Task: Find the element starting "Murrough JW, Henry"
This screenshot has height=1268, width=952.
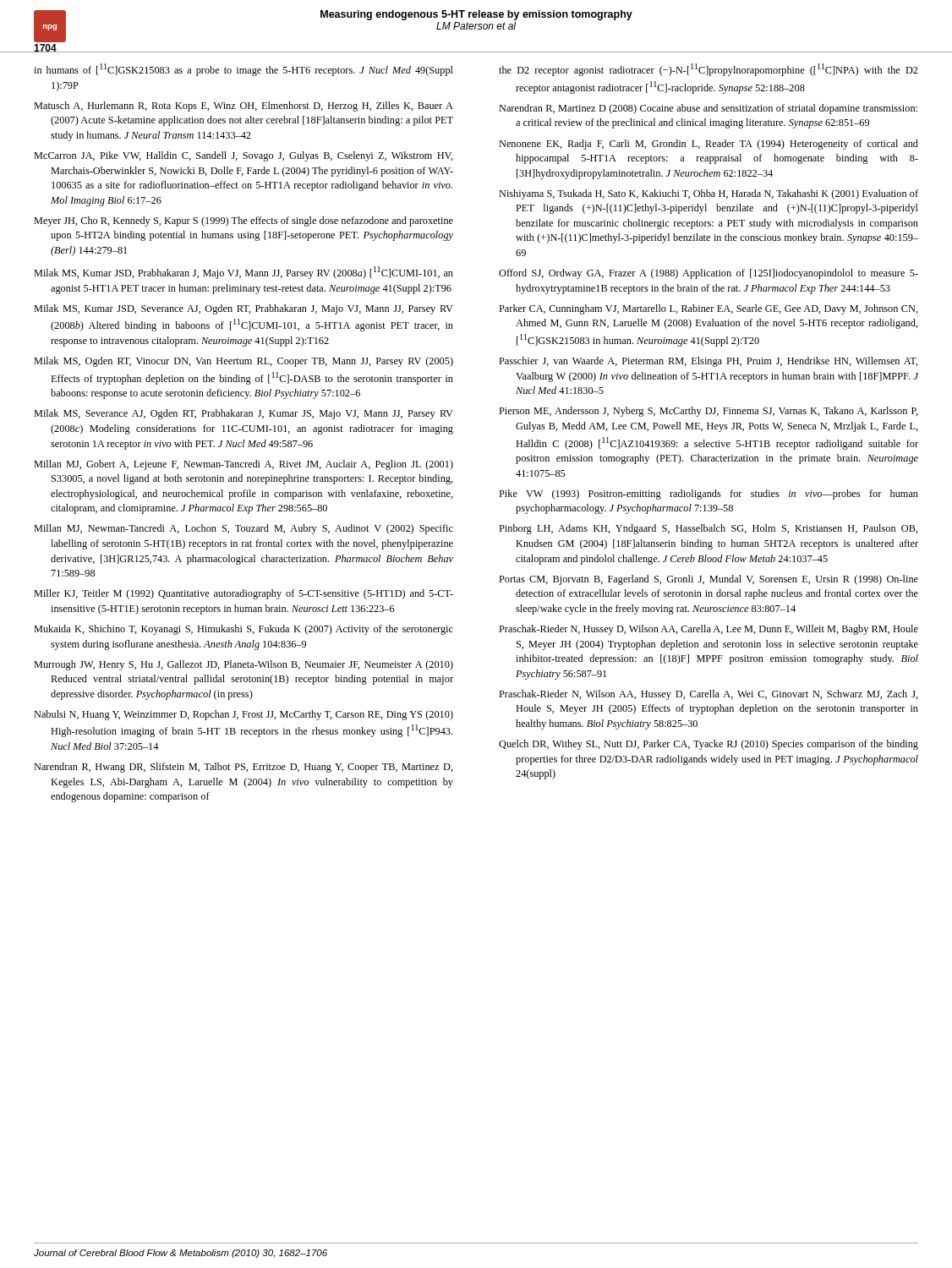Action: 243,679
